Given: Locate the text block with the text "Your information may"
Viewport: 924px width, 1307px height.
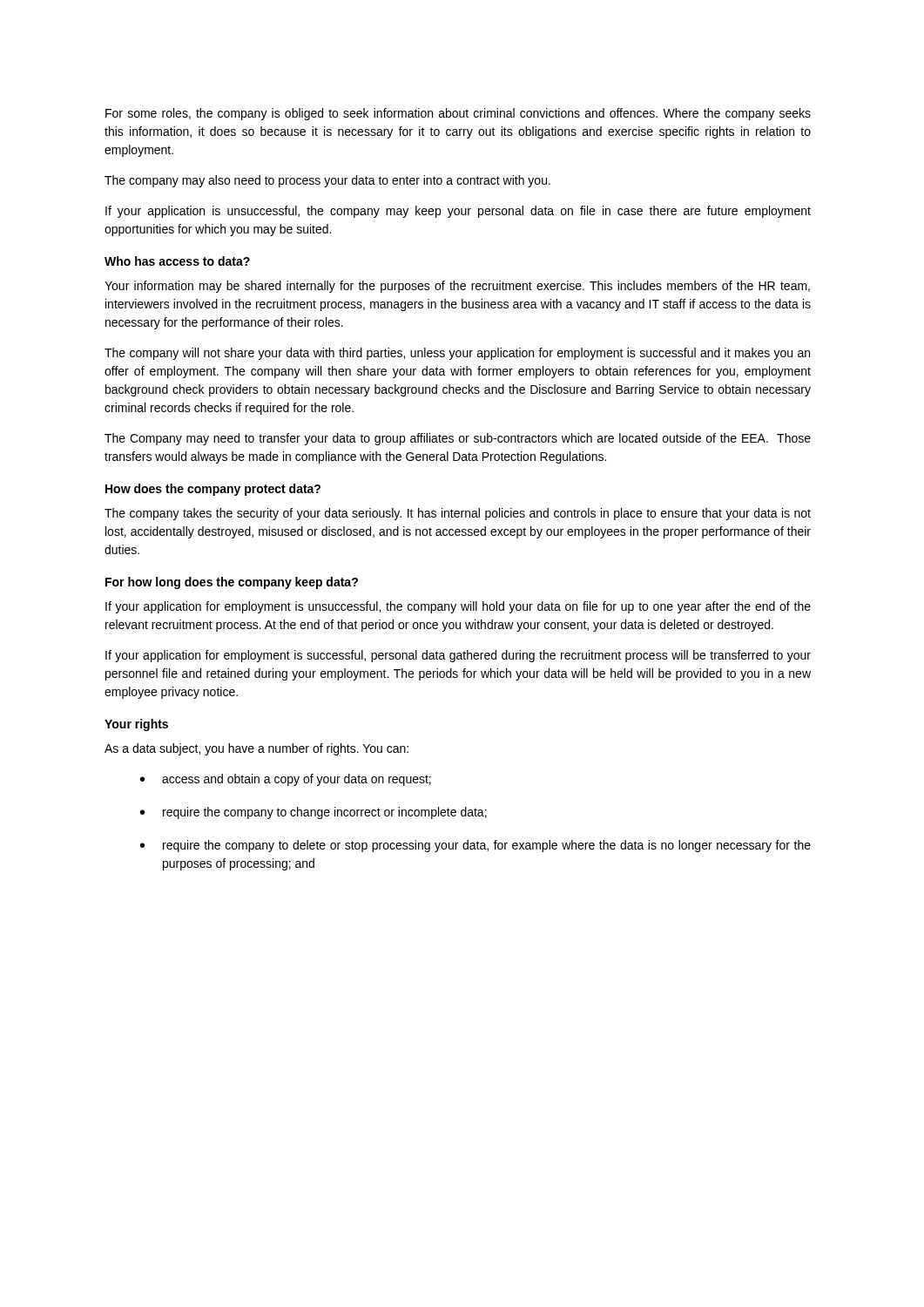Looking at the screenshot, I should tap(458, 304).
